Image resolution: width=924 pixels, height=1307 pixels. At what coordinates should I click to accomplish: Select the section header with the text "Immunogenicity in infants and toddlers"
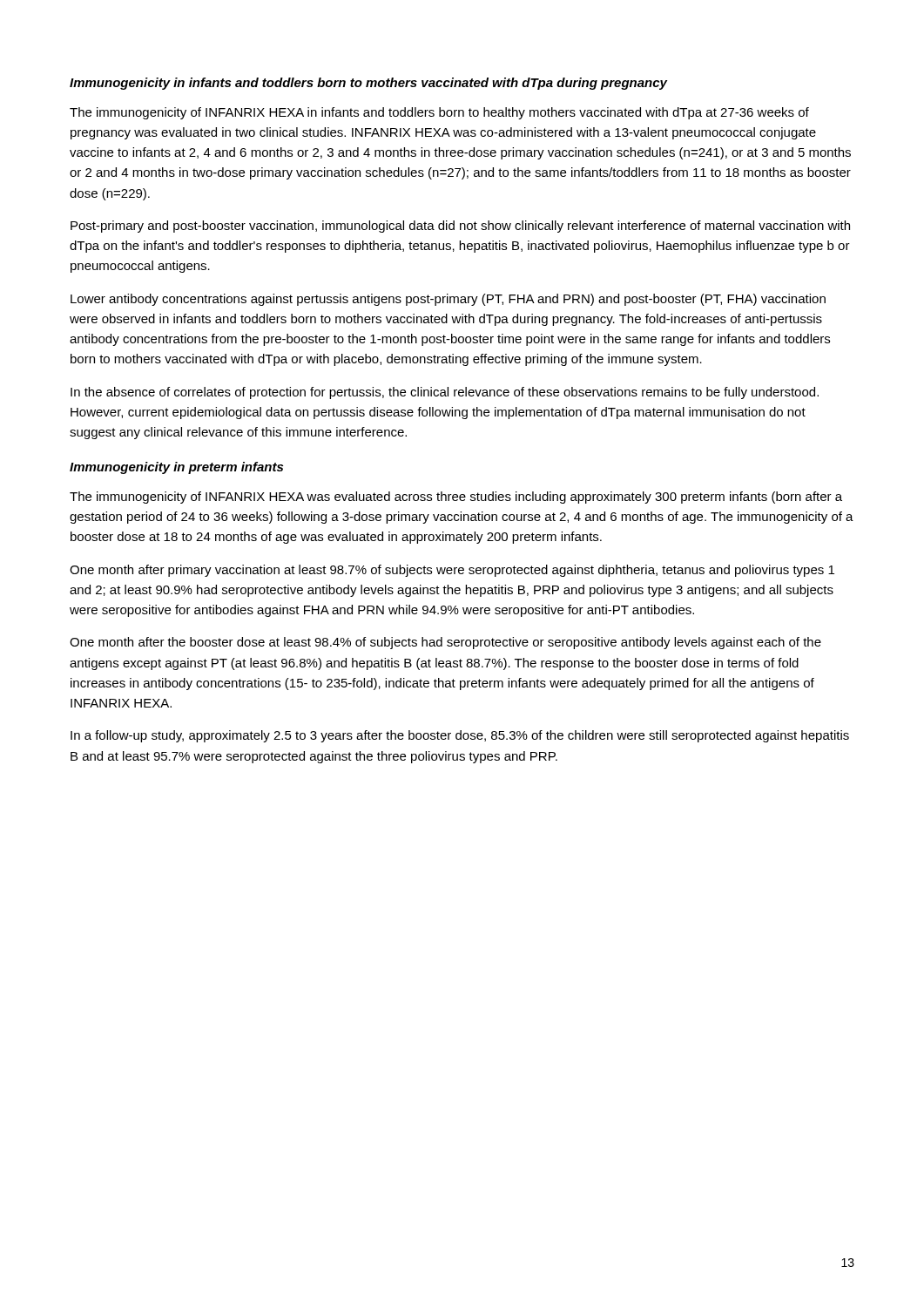click(368, 82)
